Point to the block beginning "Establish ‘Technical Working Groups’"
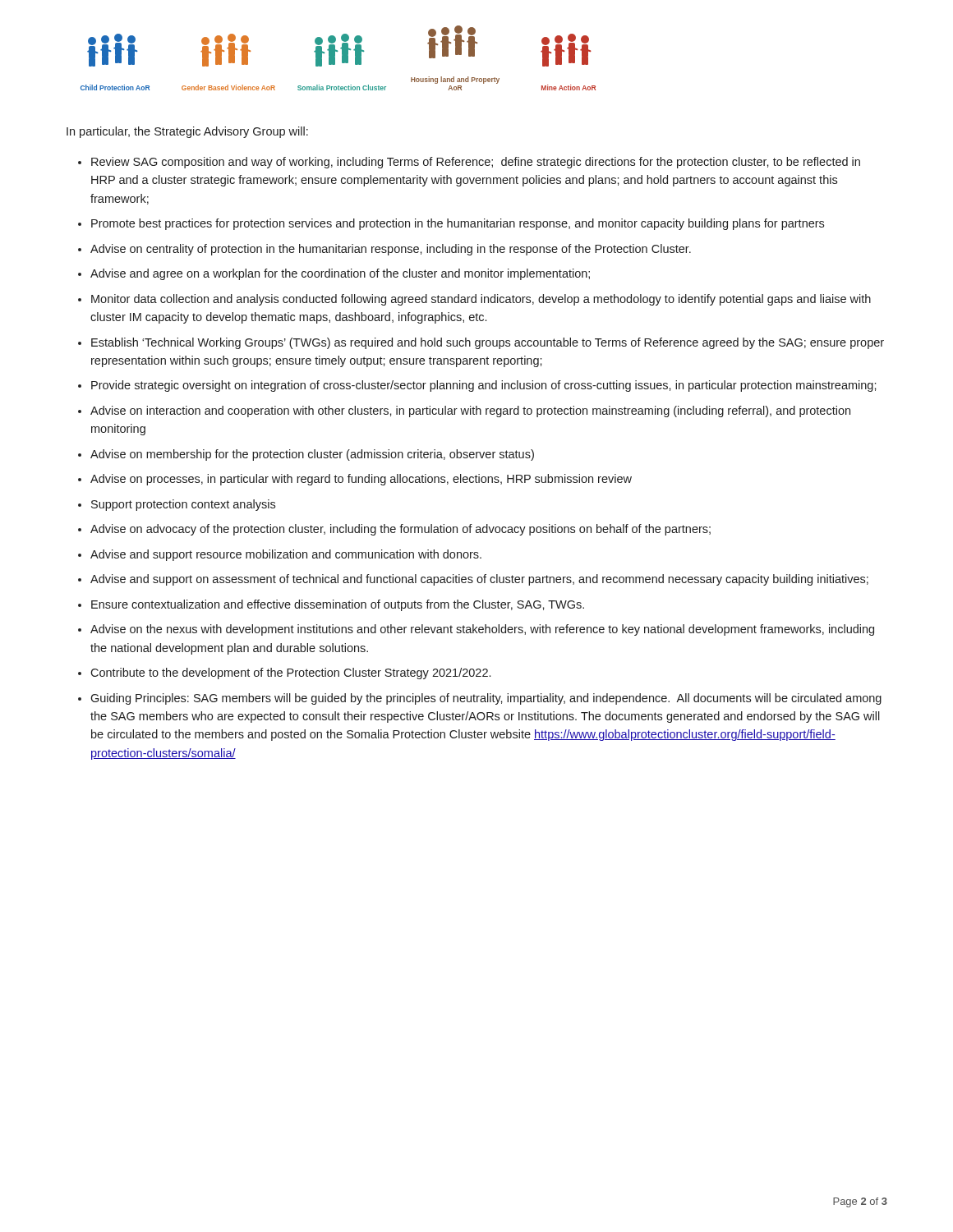The height and width of the screenshot is (1232, 953). coord(487,351)
